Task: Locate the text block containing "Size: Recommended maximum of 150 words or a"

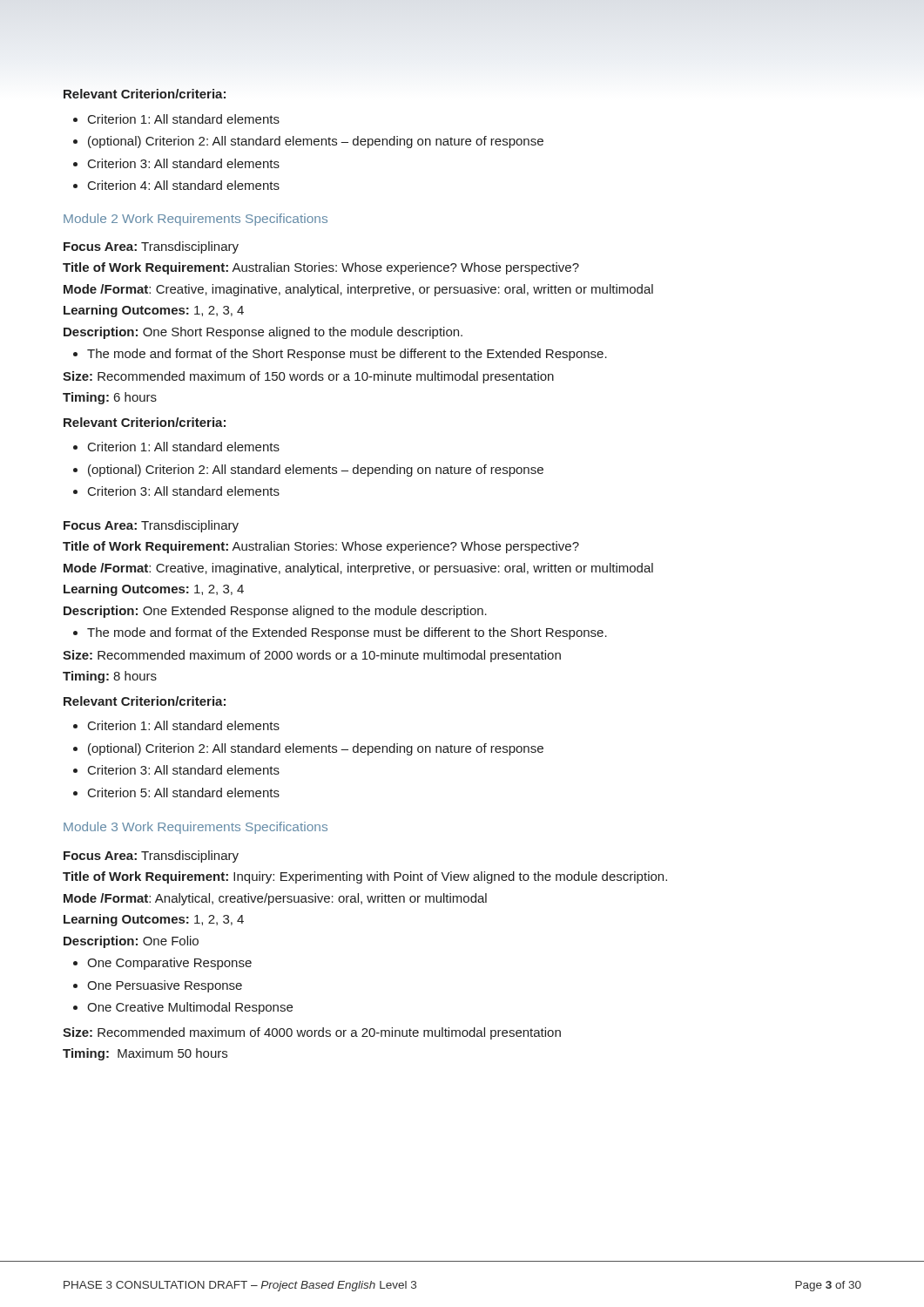Action: [462, 376]
